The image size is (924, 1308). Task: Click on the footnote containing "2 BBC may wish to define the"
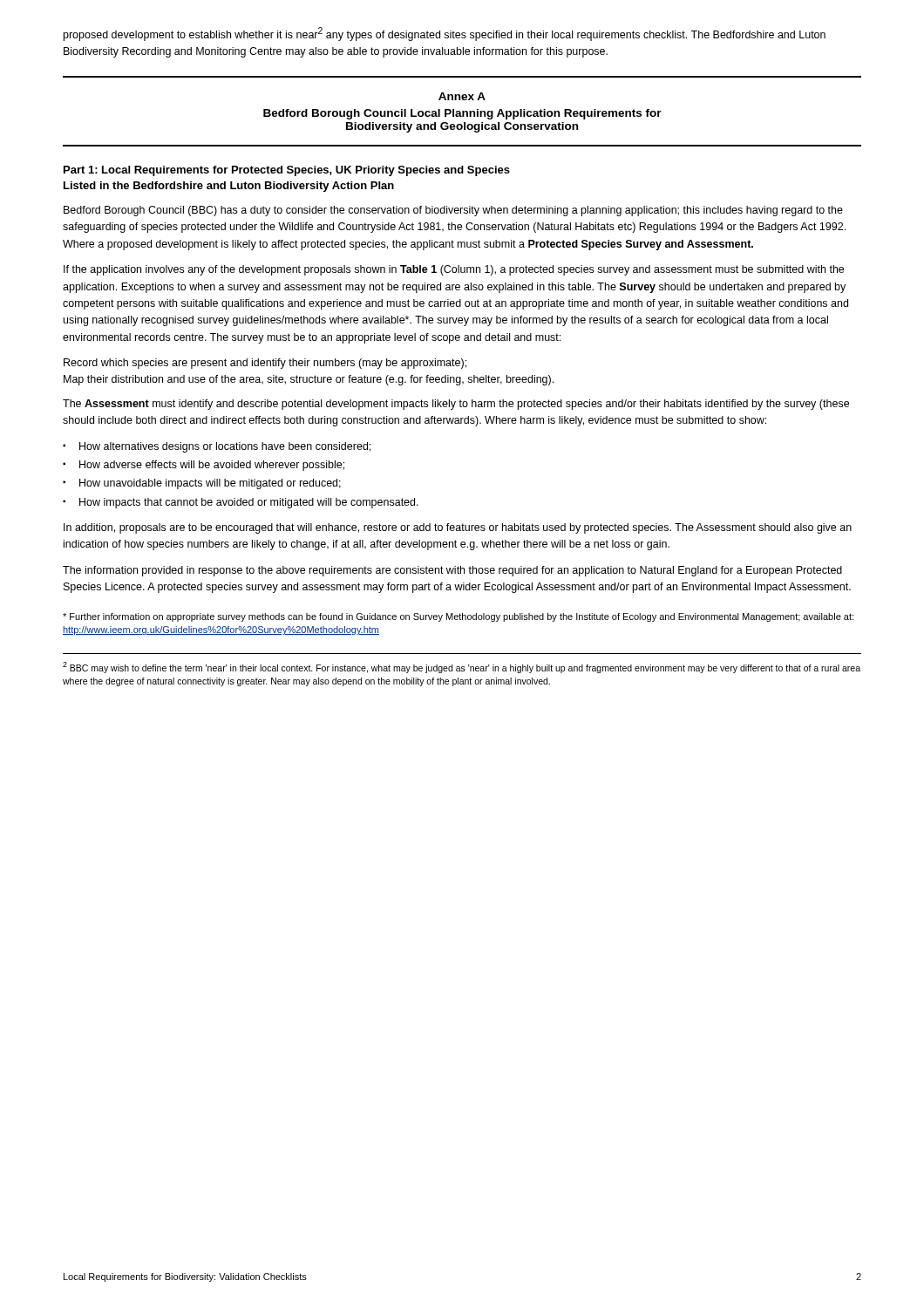click(x=462, y=673)
